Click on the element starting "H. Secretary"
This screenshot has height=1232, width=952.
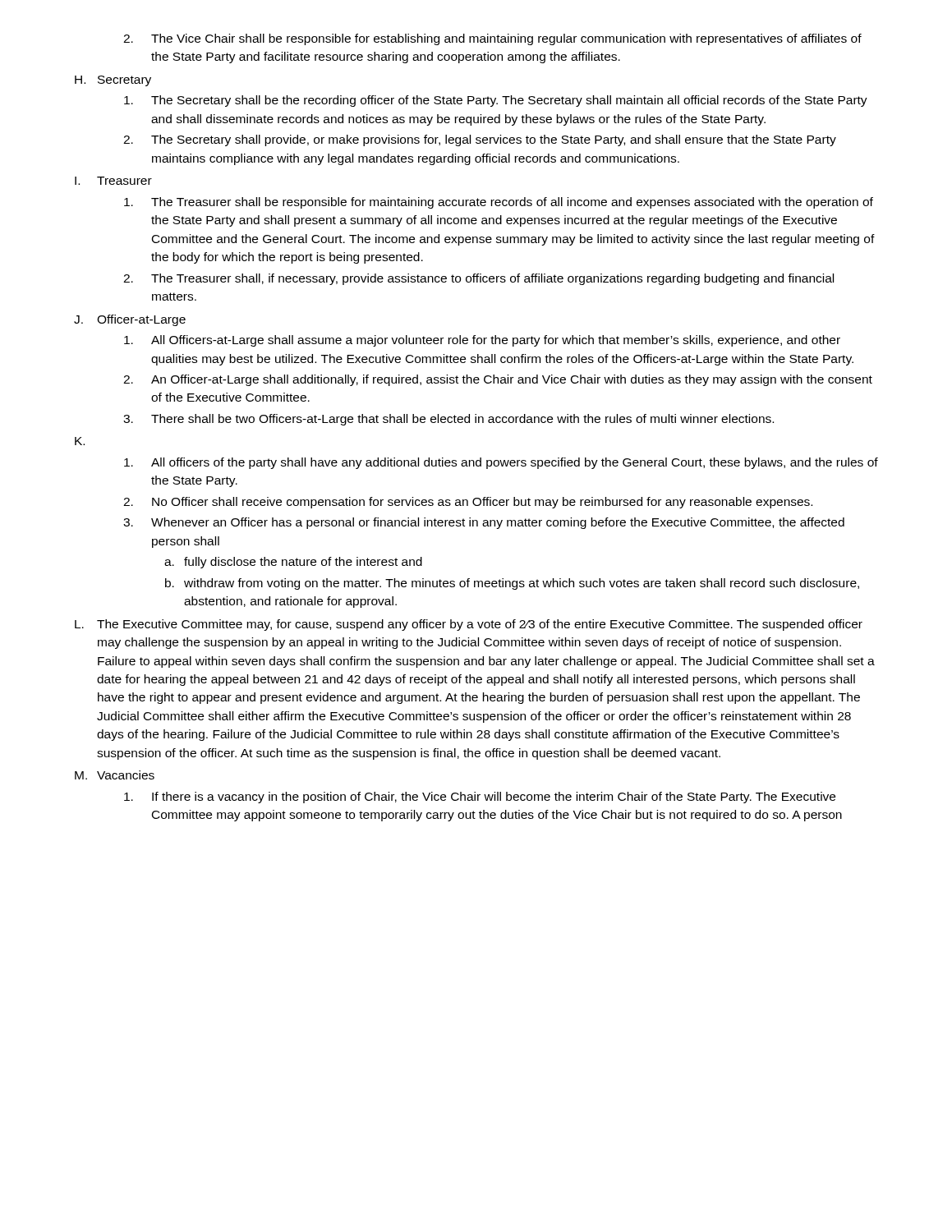pos(113,81)
